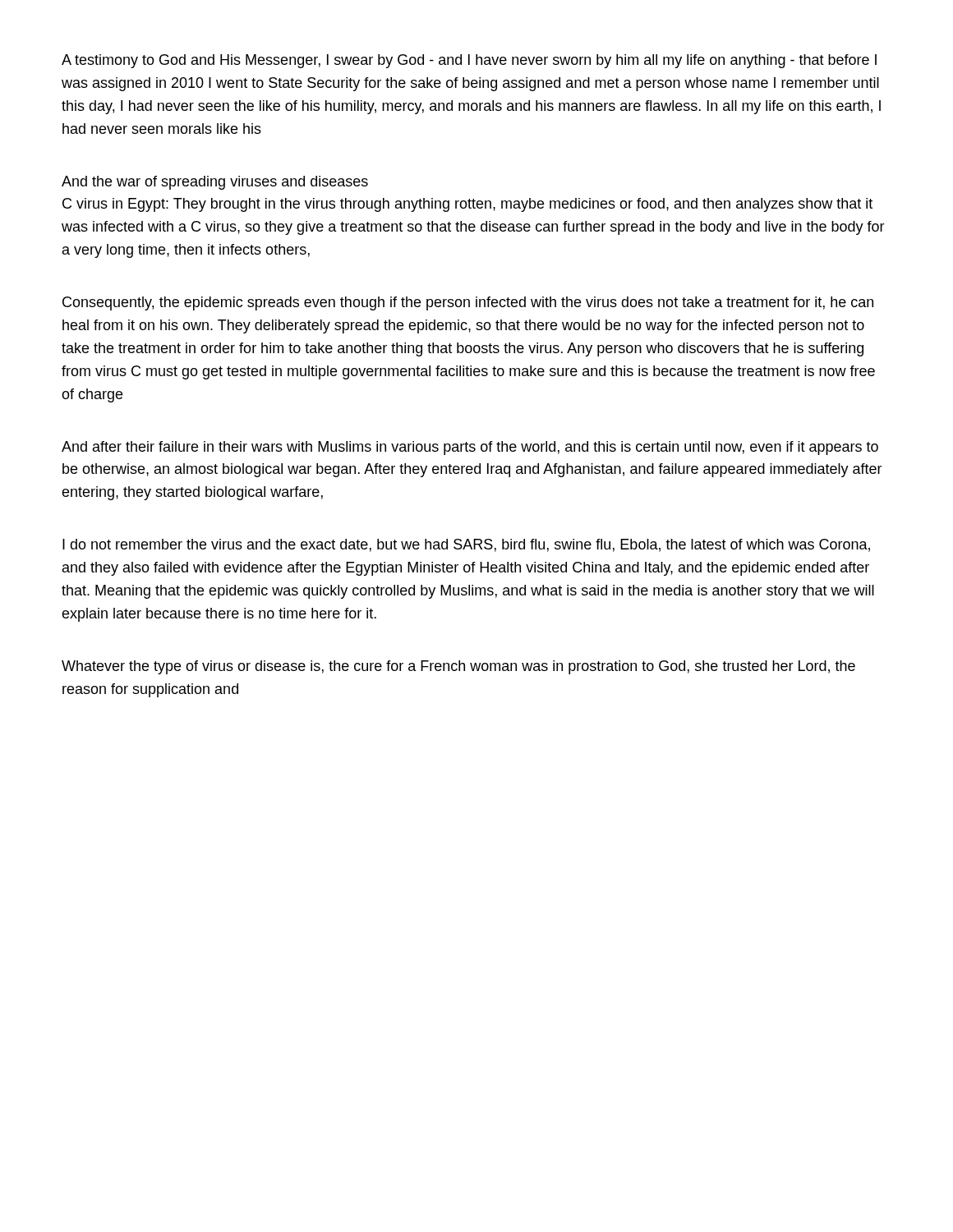953x1232 pixels.
Task: Click on the text starting "Consequently, the epidemic"
Action: (x=468, y=348)
